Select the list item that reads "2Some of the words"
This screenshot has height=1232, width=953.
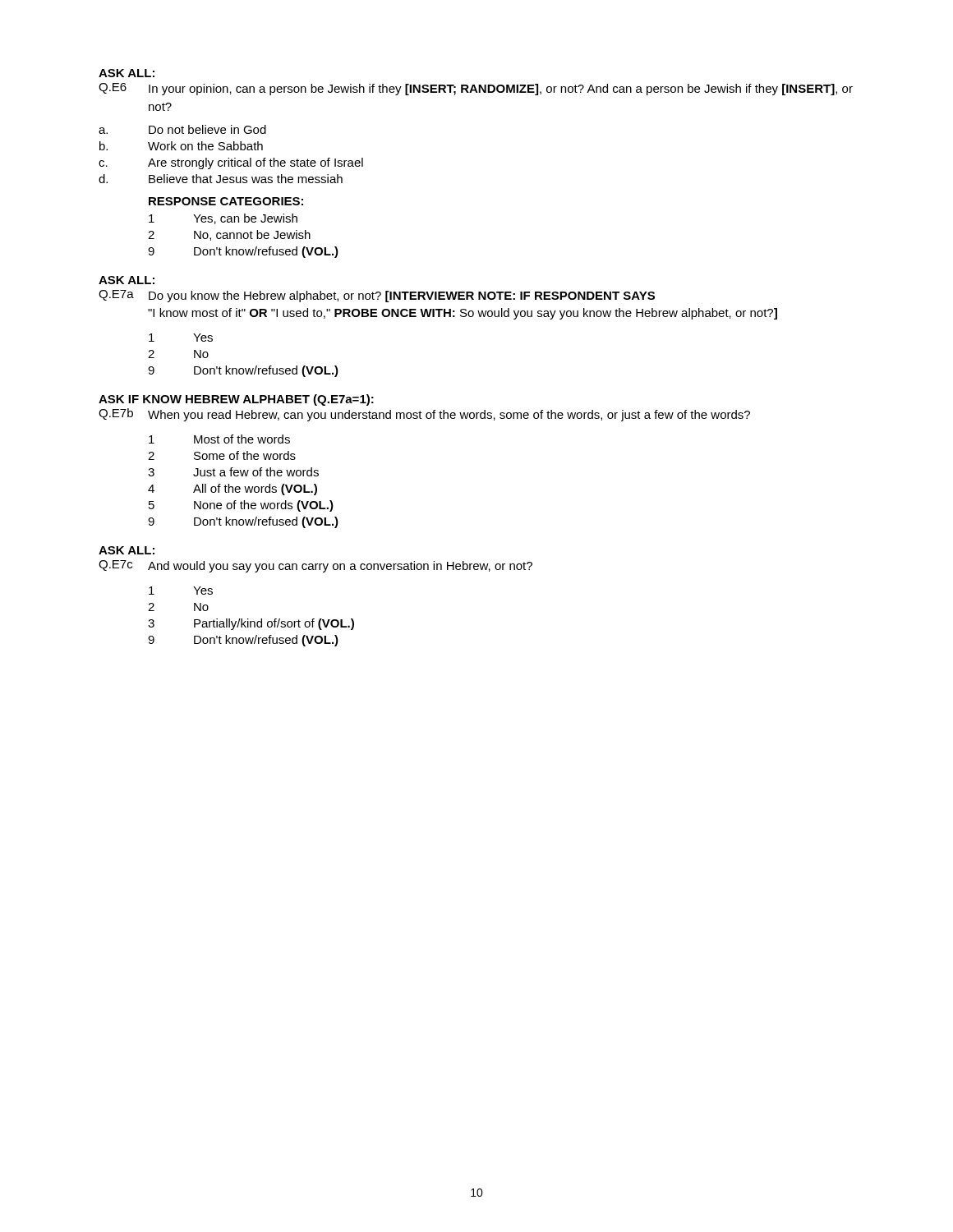coord(222,455)
